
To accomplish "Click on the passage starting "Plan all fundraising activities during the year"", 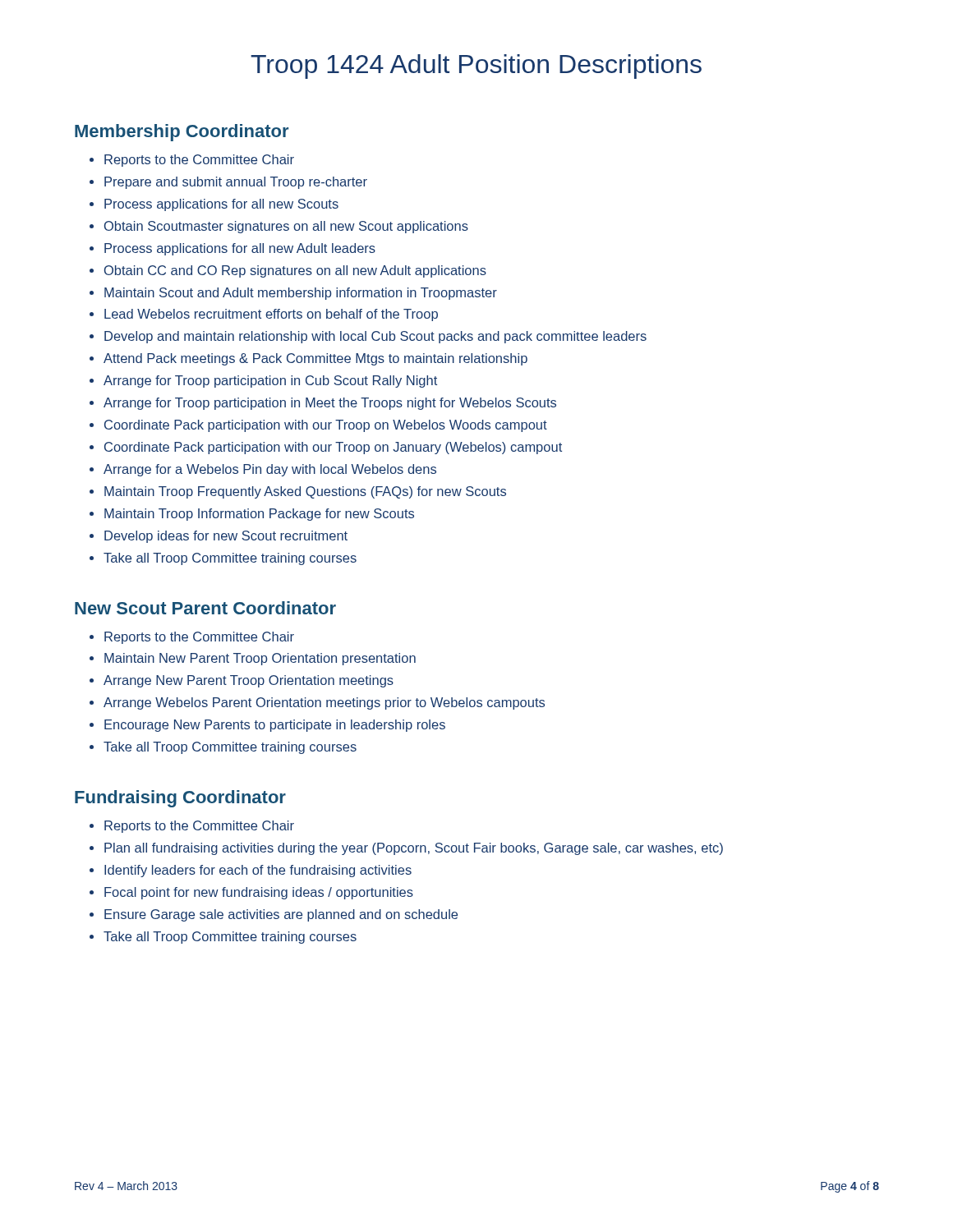I will (414, 848).
